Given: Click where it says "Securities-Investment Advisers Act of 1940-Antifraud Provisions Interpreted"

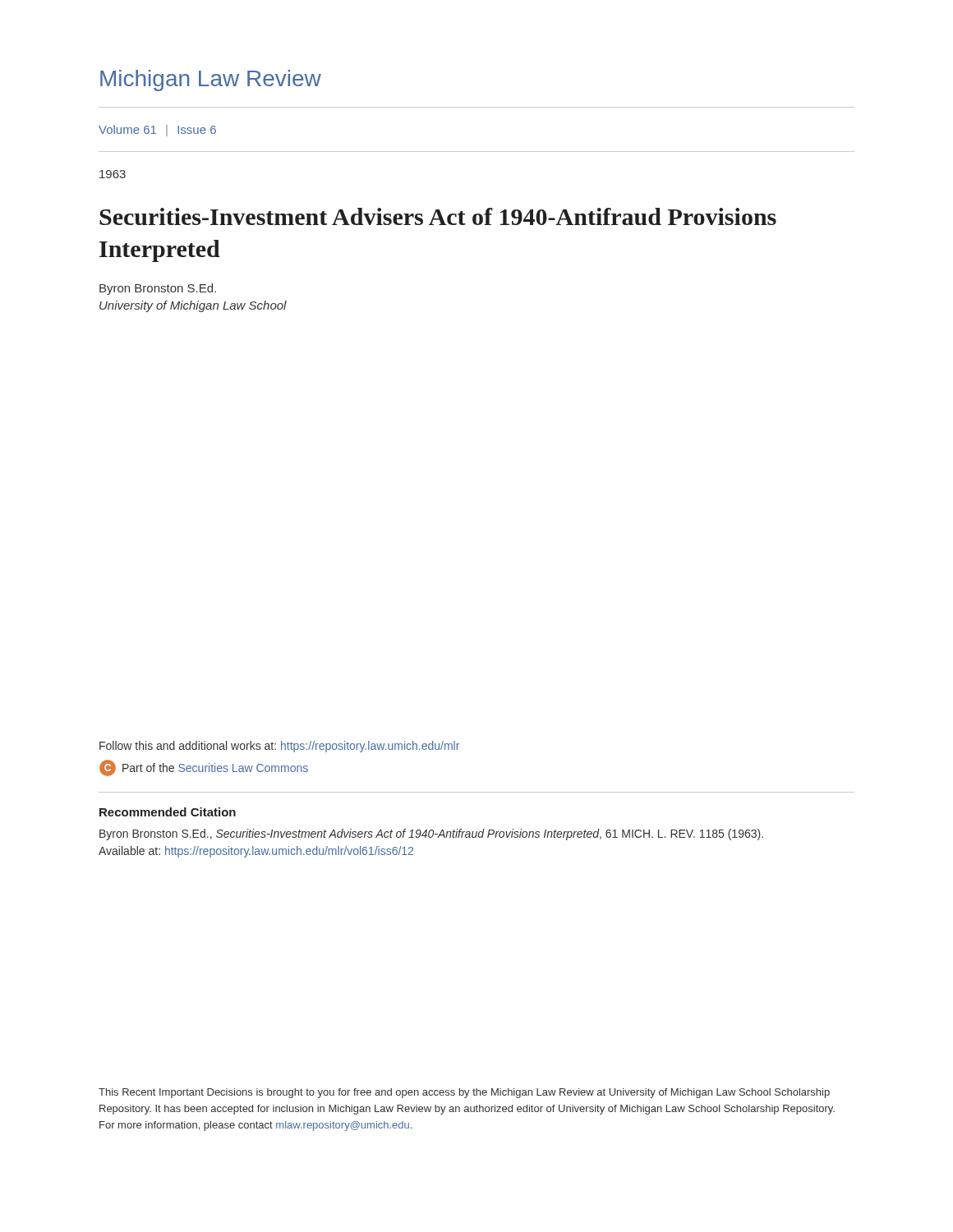Looking at the screenshot, I should pos(476,232).
